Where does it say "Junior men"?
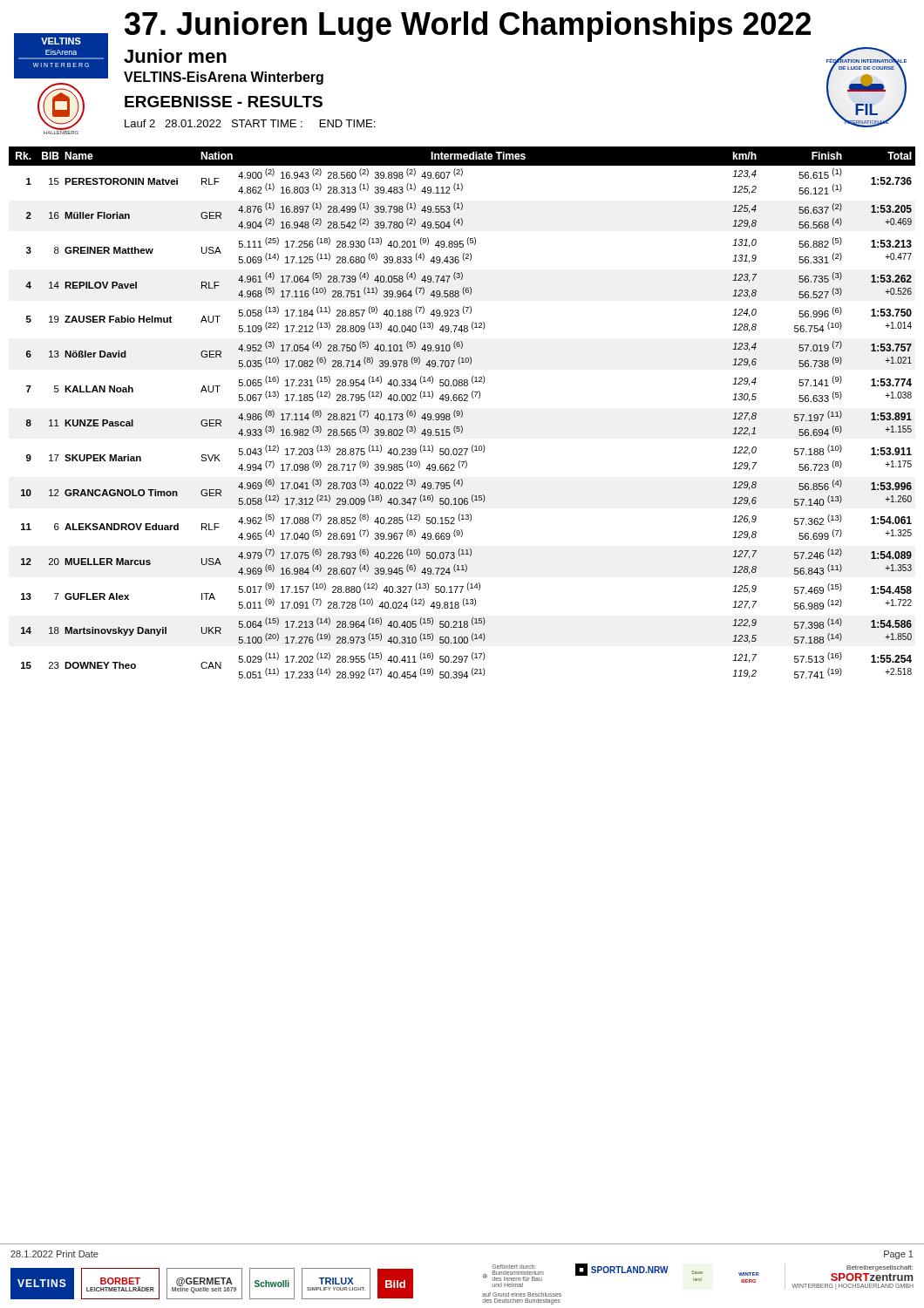The height and width of the screenshot is (1308, 924). pyautogui.click(x=175, y=56)
